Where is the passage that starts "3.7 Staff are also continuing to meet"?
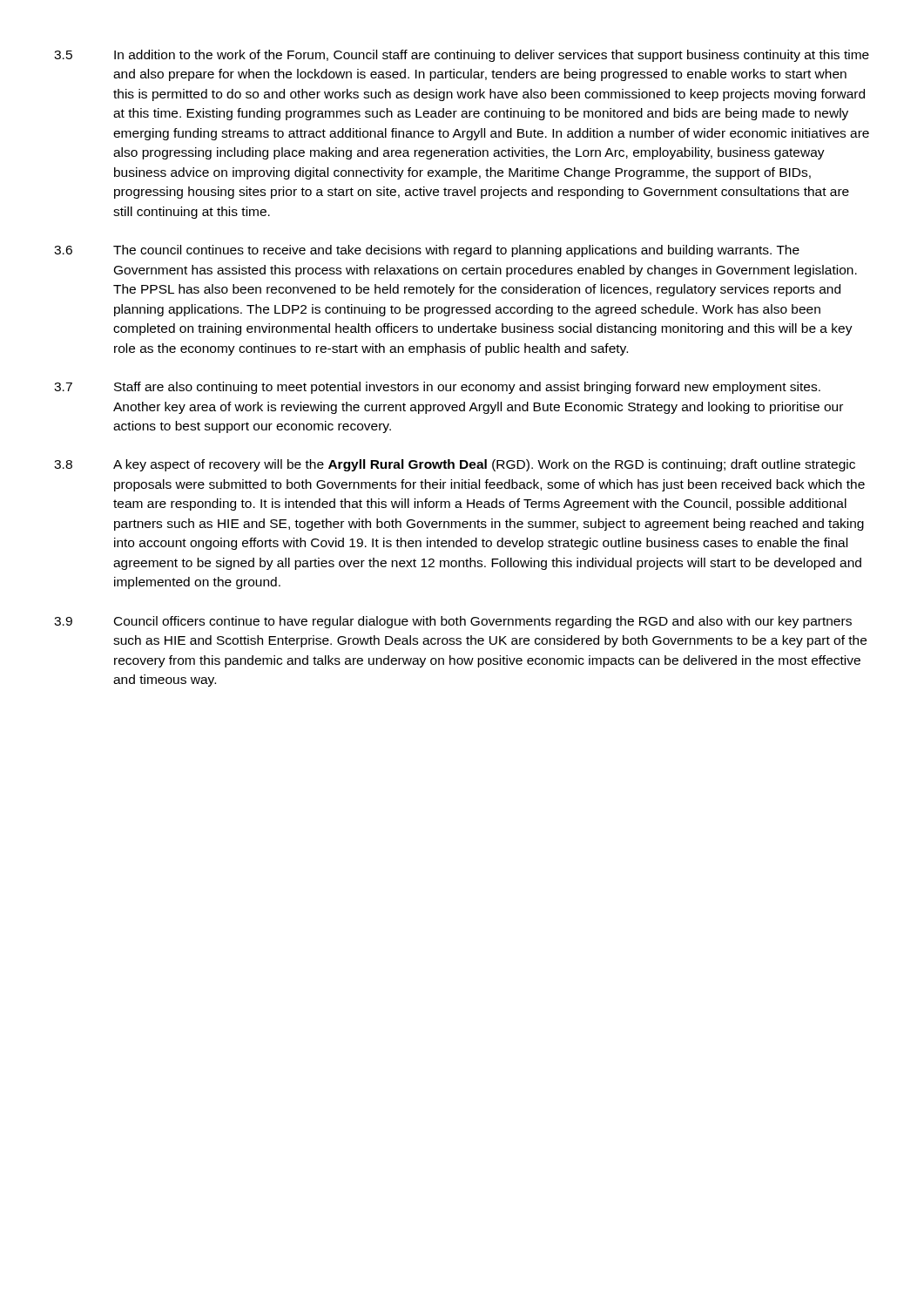 (462, 407)
